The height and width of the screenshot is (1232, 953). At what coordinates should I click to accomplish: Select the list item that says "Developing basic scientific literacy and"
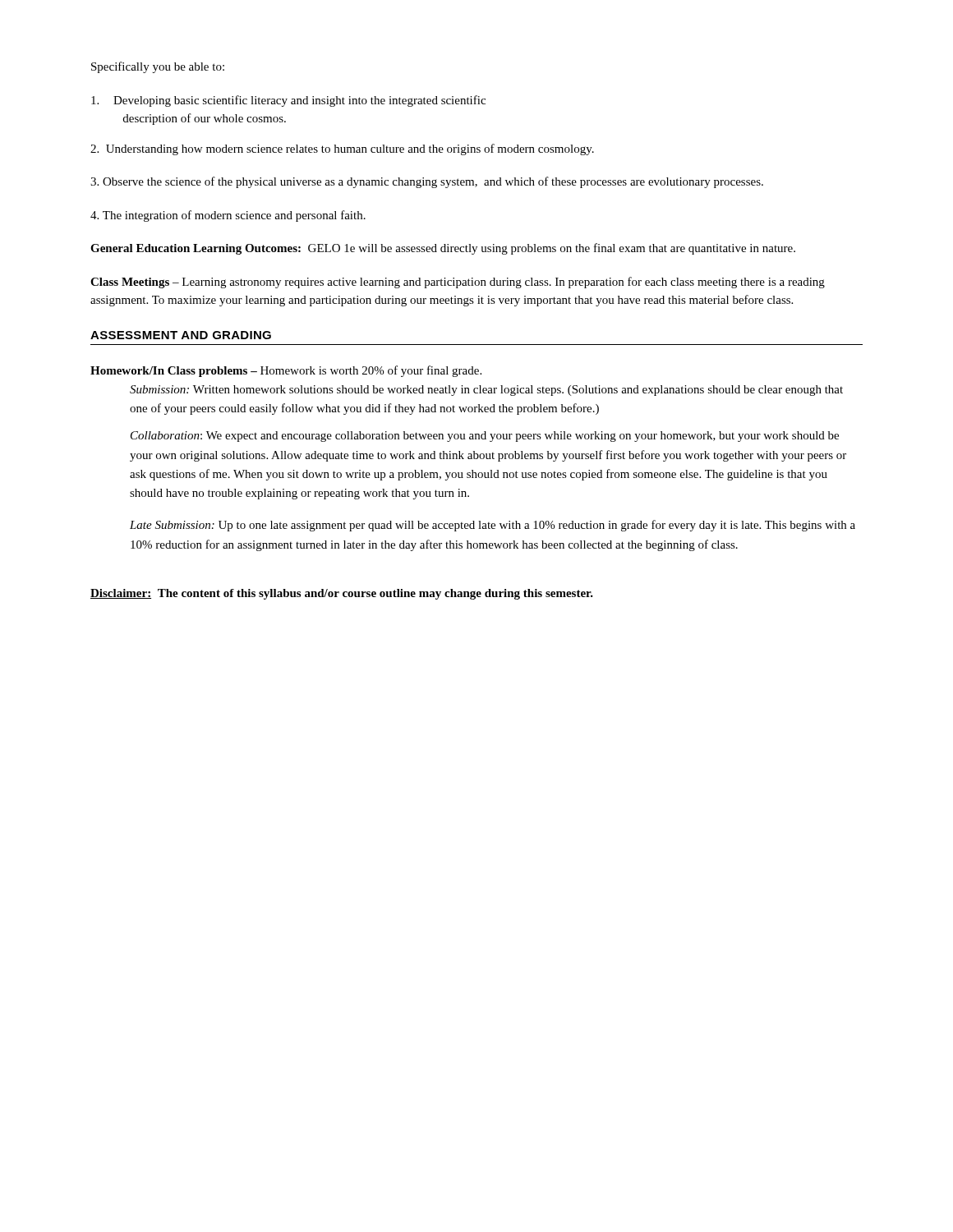point(288,109)
